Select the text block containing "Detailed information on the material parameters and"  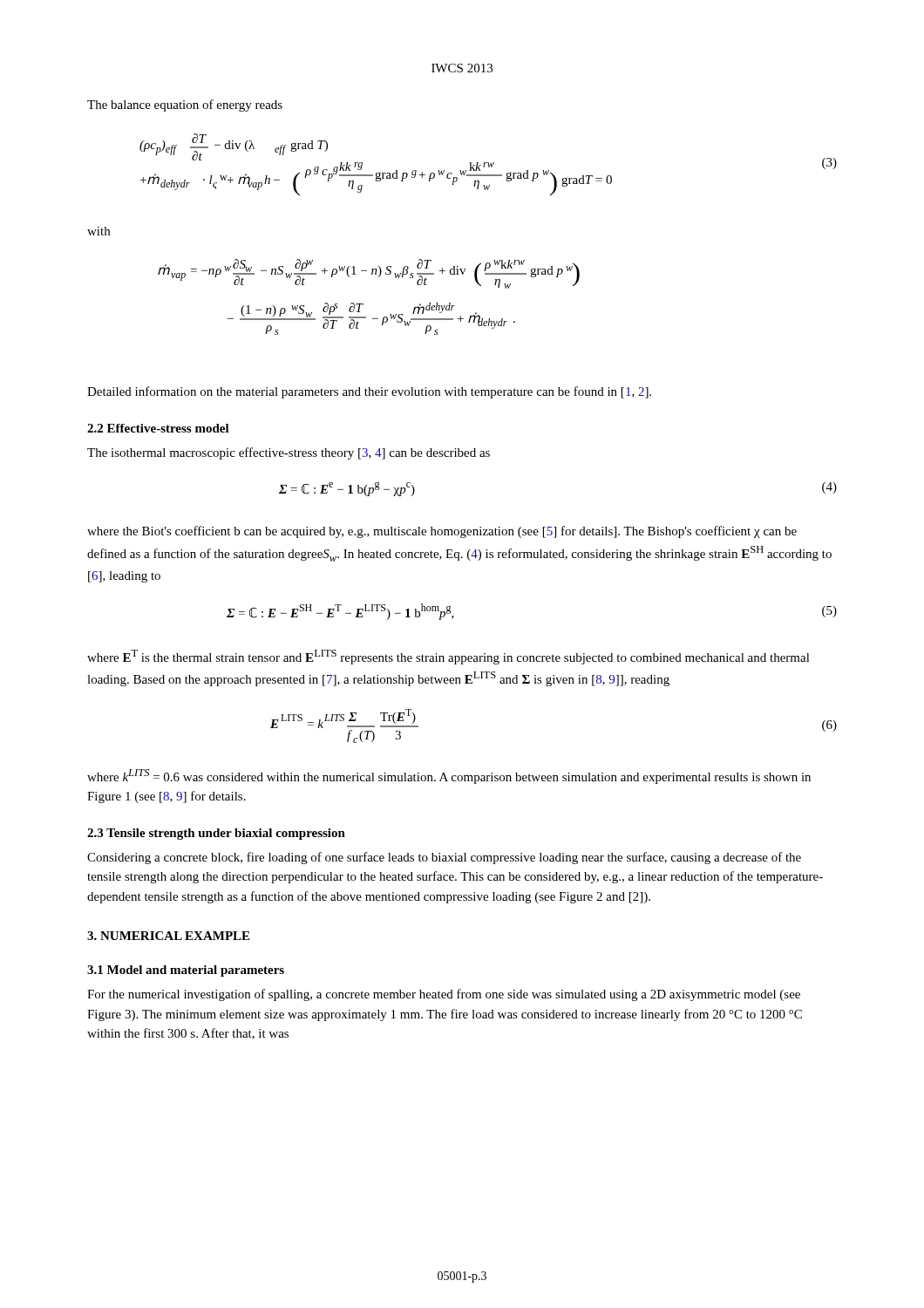370,392
